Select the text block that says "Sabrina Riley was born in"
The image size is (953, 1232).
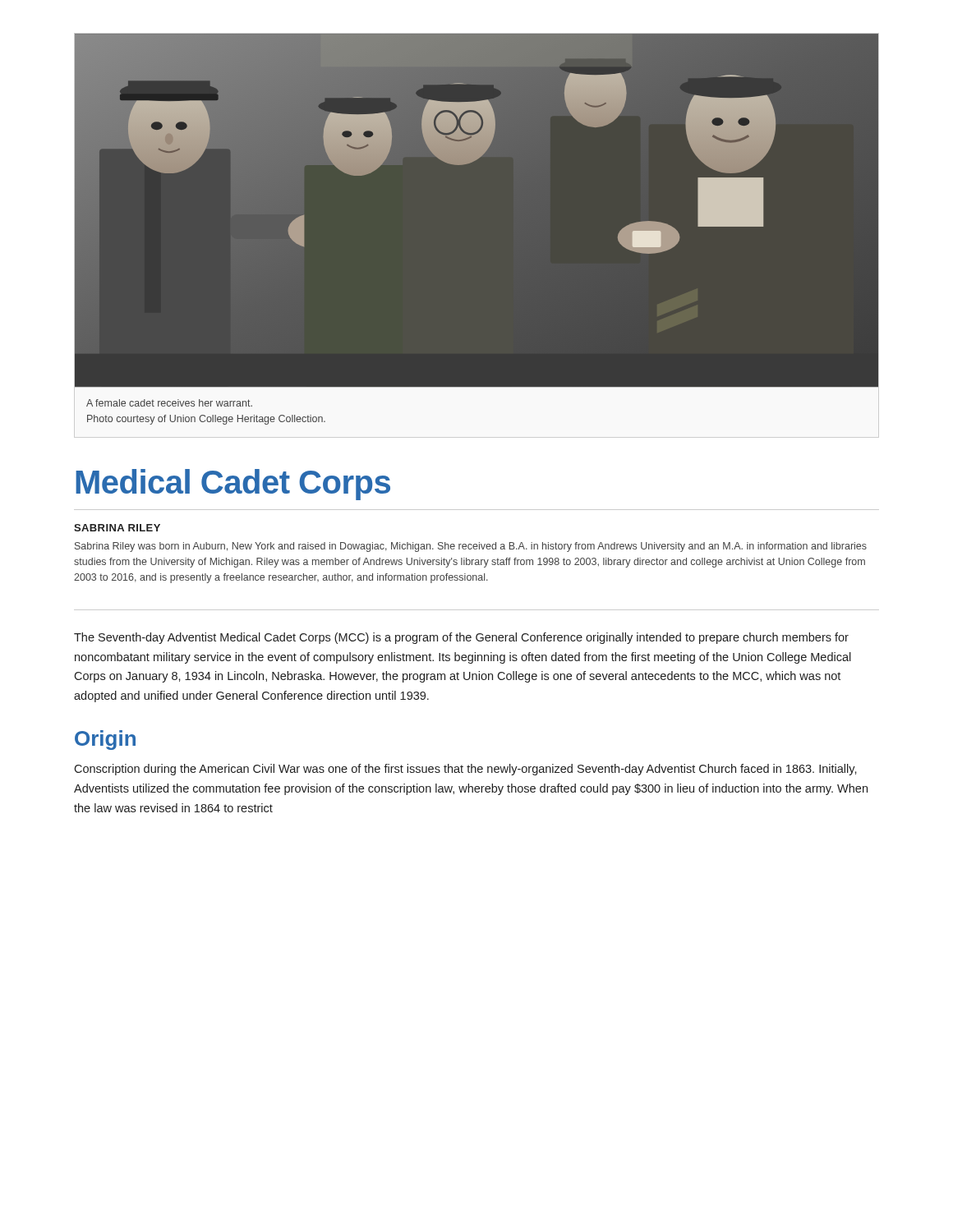[470, 562]
